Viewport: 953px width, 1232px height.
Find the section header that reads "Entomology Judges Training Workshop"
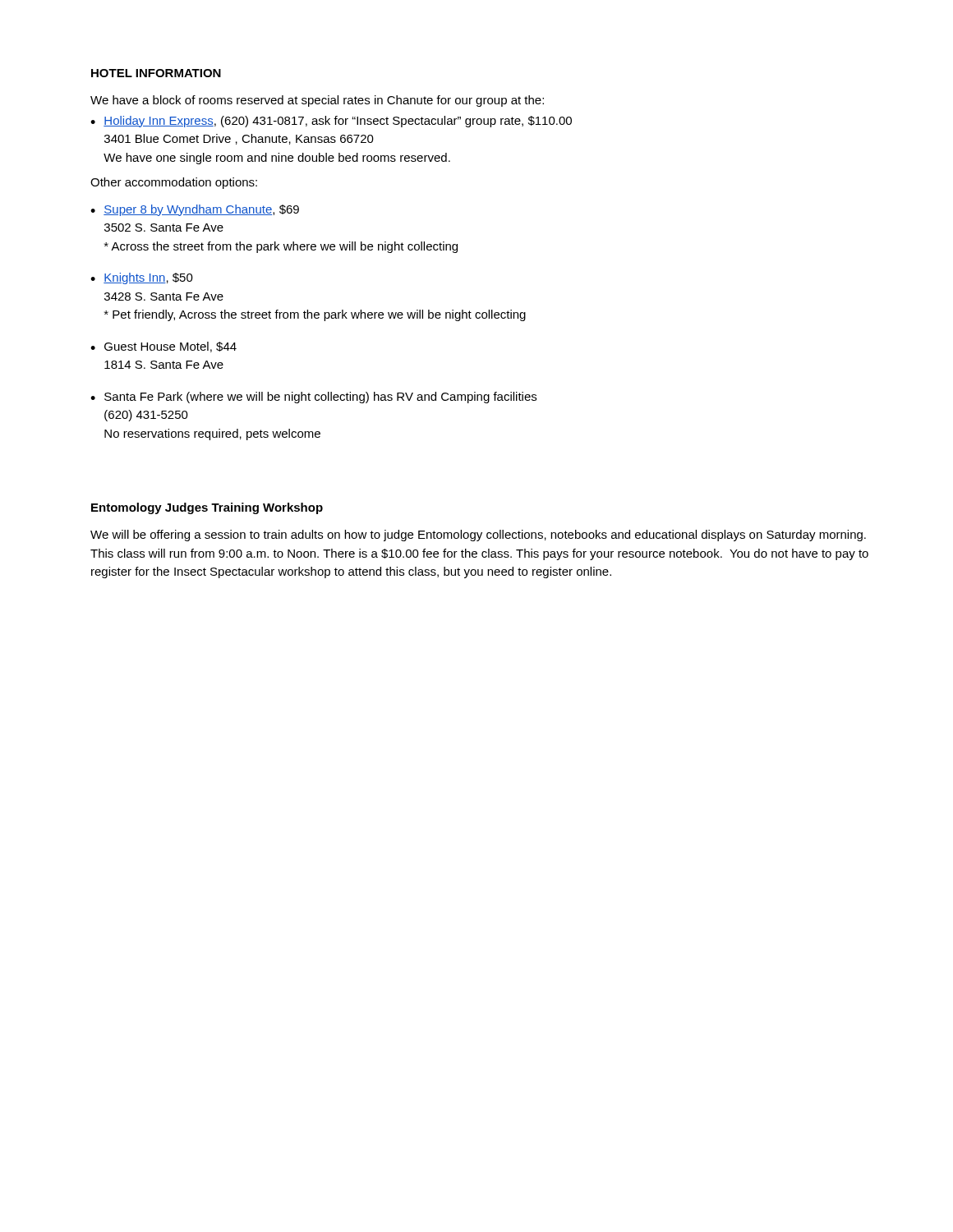[x=207, y=507]
